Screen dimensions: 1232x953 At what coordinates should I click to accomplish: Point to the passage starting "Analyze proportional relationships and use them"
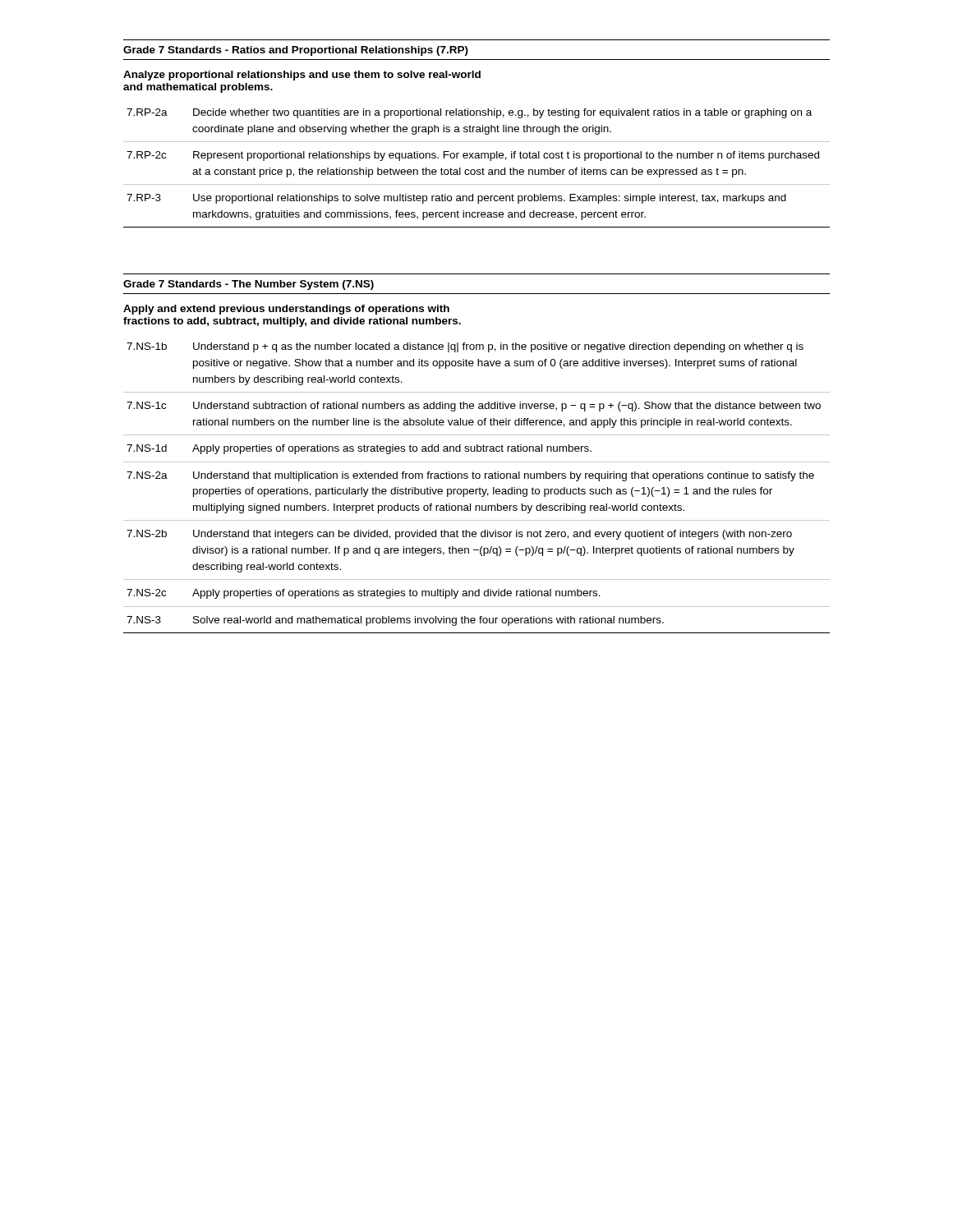pyautogui.click(x=302, y=80)
